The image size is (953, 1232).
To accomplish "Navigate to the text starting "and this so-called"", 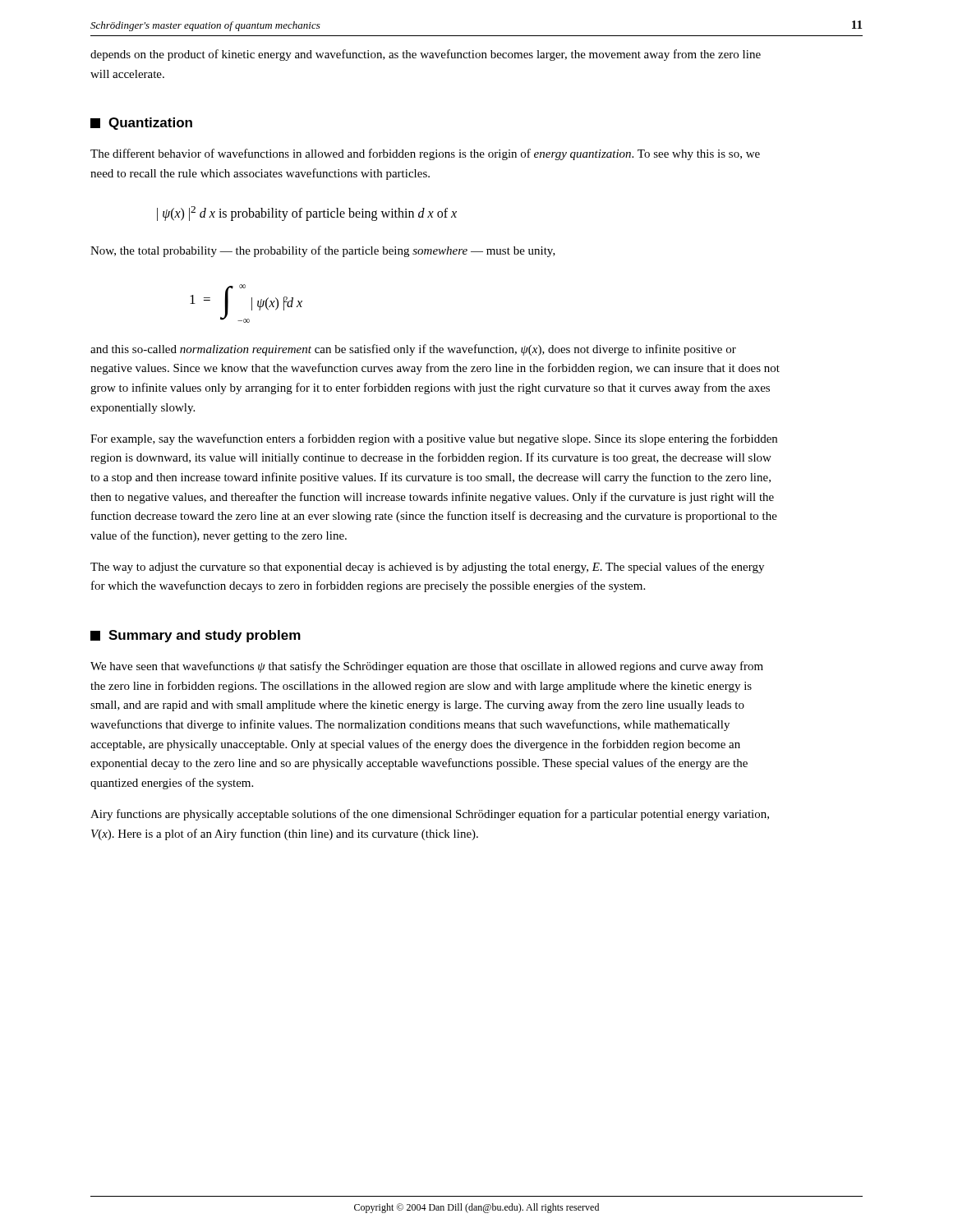I will pos(435,378).
